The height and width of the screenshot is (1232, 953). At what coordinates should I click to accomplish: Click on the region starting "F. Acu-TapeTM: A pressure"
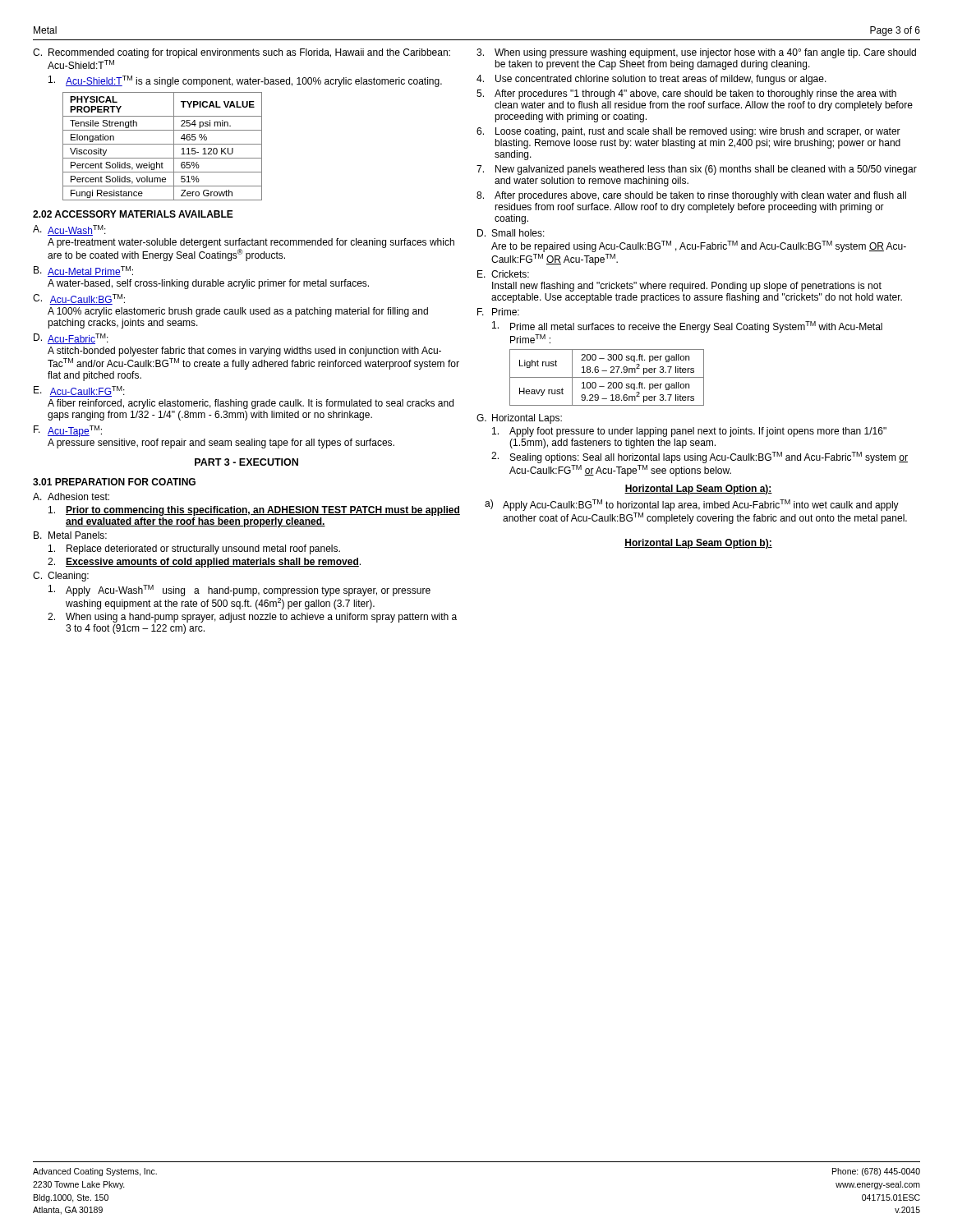pyautogui.click(x=214, y=436)
